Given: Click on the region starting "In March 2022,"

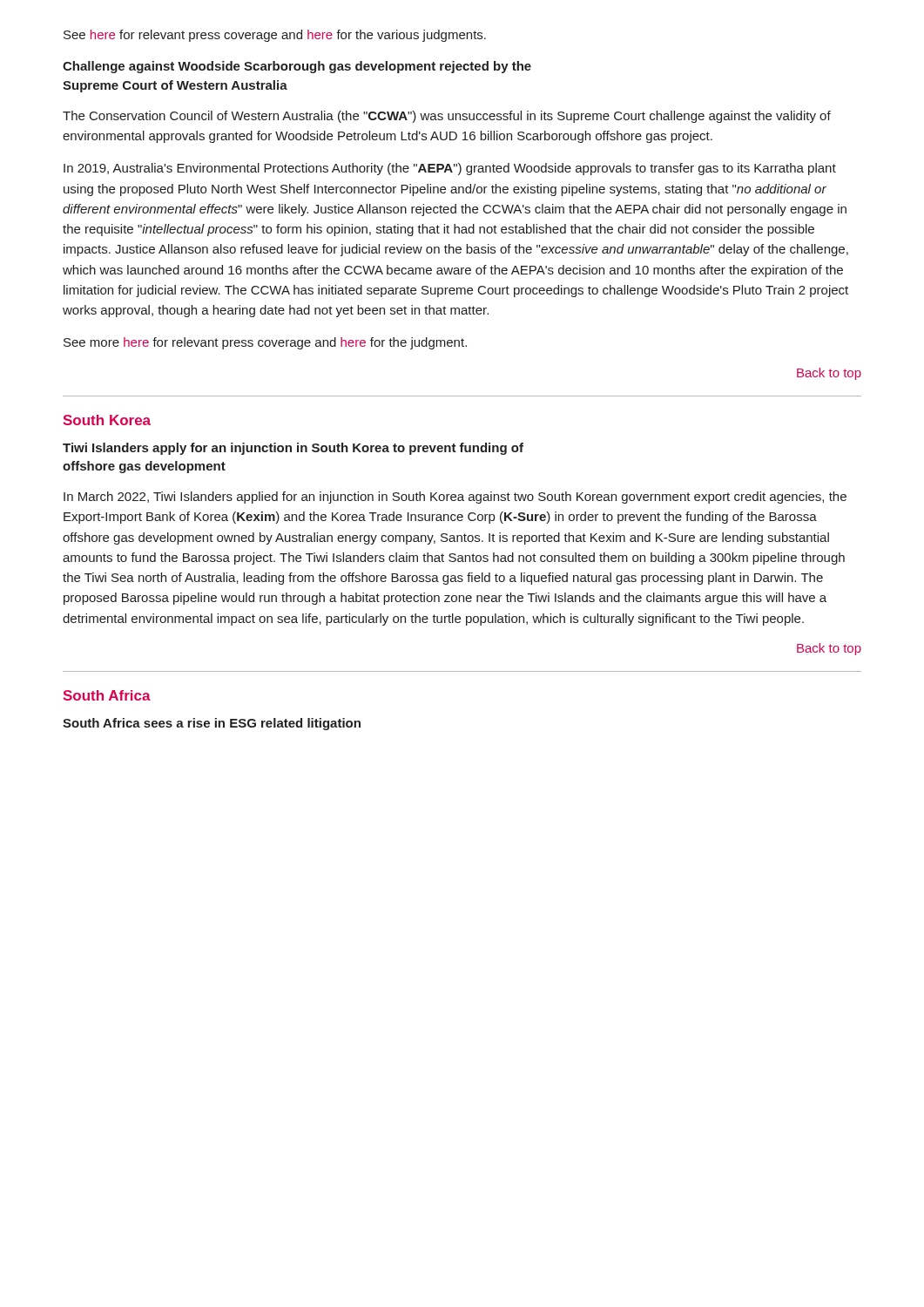Looking at the screenshot, I should (x=455, y=557).
